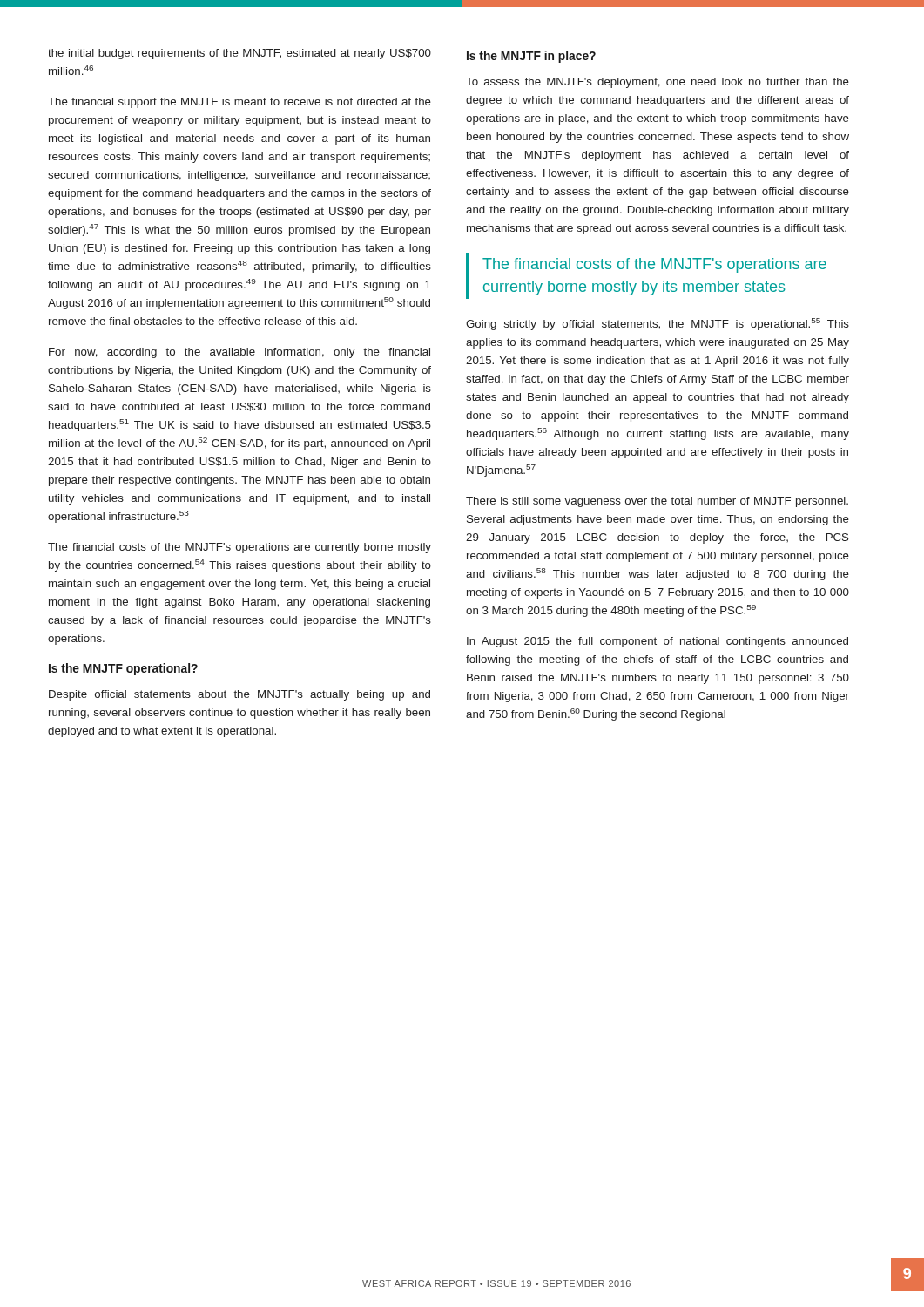Point to the block starting "The financial support the MNJTF is"
924x1307 pixels.
[x=239, y=211]
